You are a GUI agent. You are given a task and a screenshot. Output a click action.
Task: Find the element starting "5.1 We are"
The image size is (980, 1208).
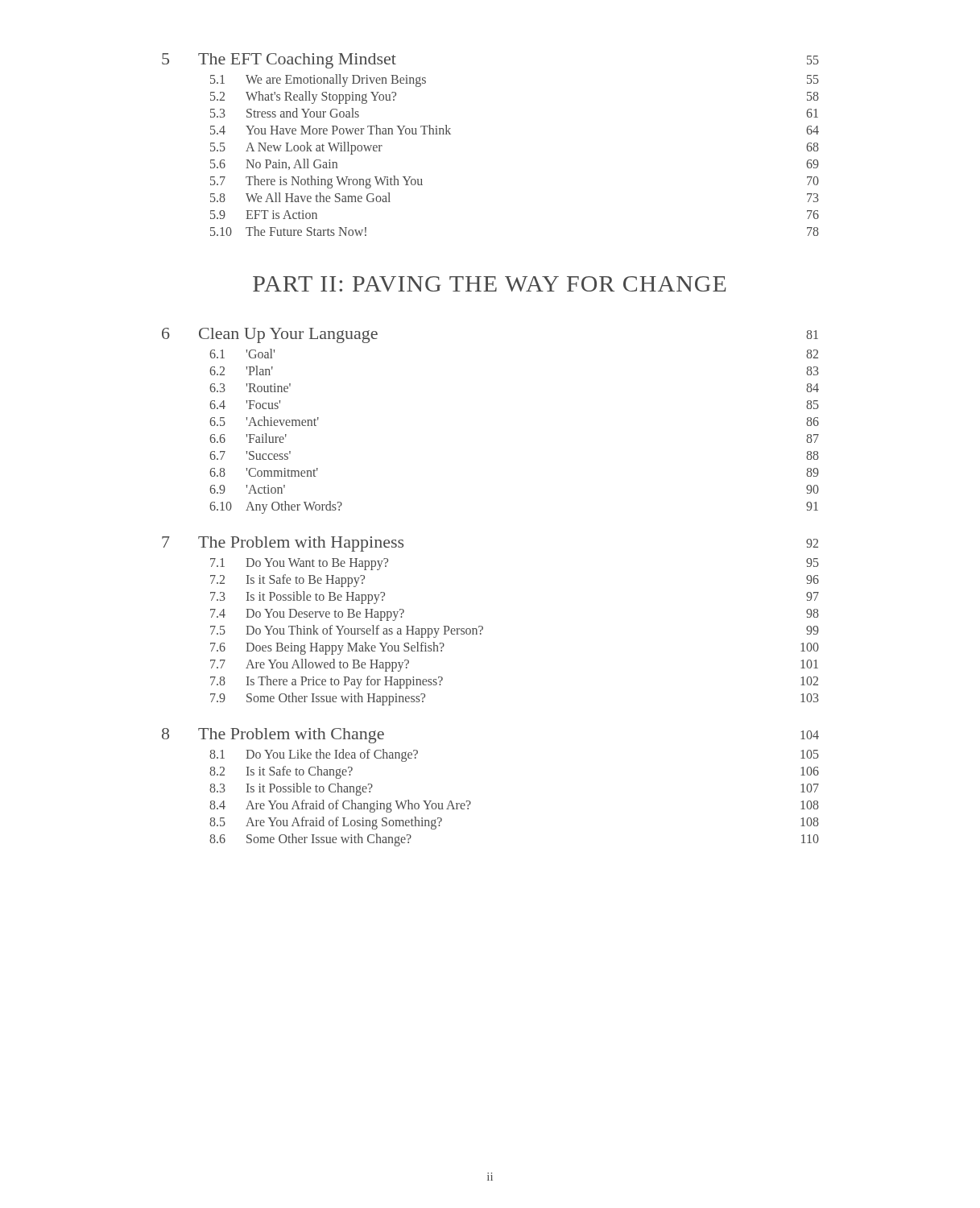click(337, 80)
